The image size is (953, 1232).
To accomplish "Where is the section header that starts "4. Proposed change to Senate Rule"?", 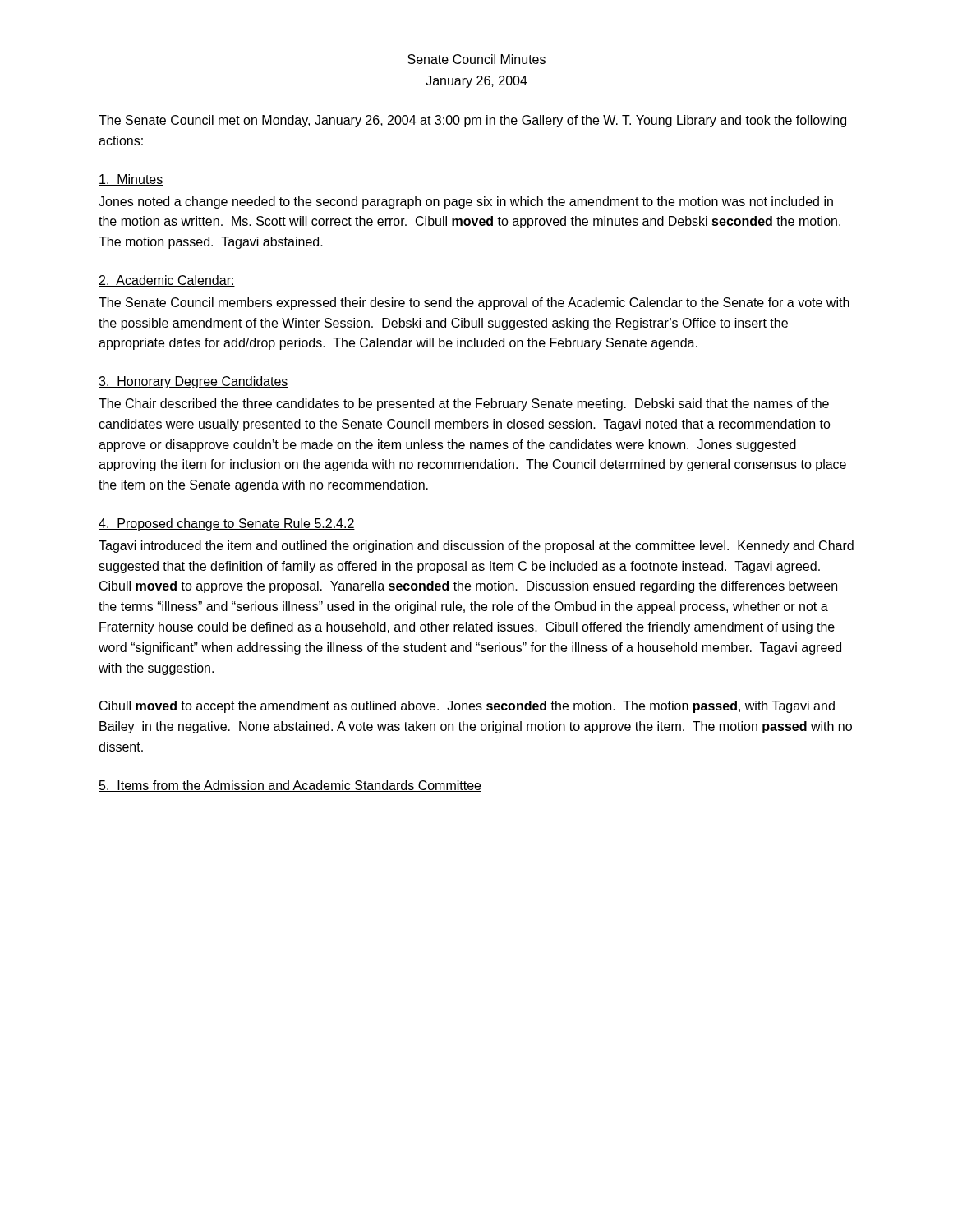I will click(226, 524).
